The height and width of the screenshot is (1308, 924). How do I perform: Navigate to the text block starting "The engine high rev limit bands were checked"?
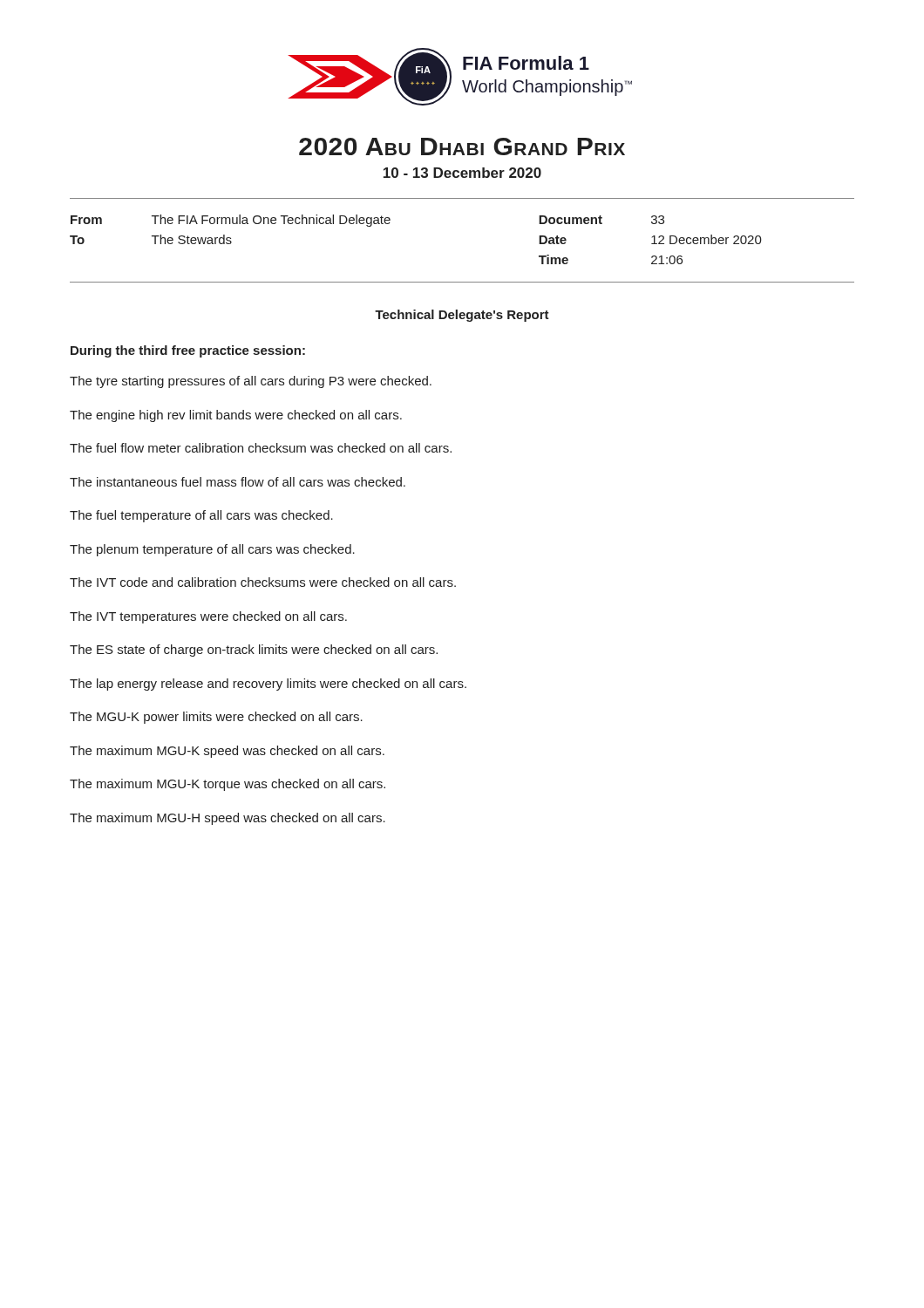point(236,414)
